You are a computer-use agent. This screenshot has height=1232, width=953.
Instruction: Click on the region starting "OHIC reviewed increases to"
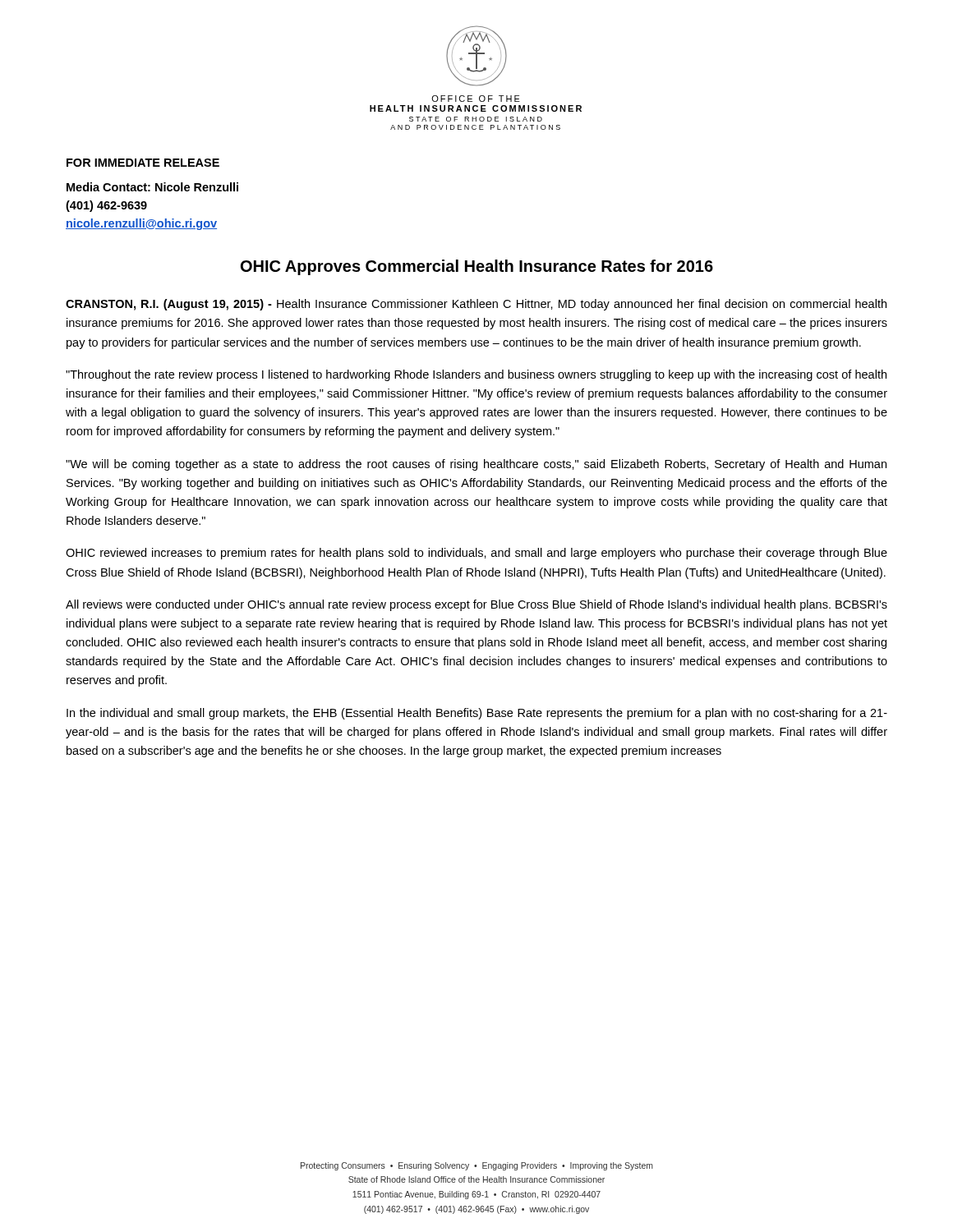(x=476, y=563)
